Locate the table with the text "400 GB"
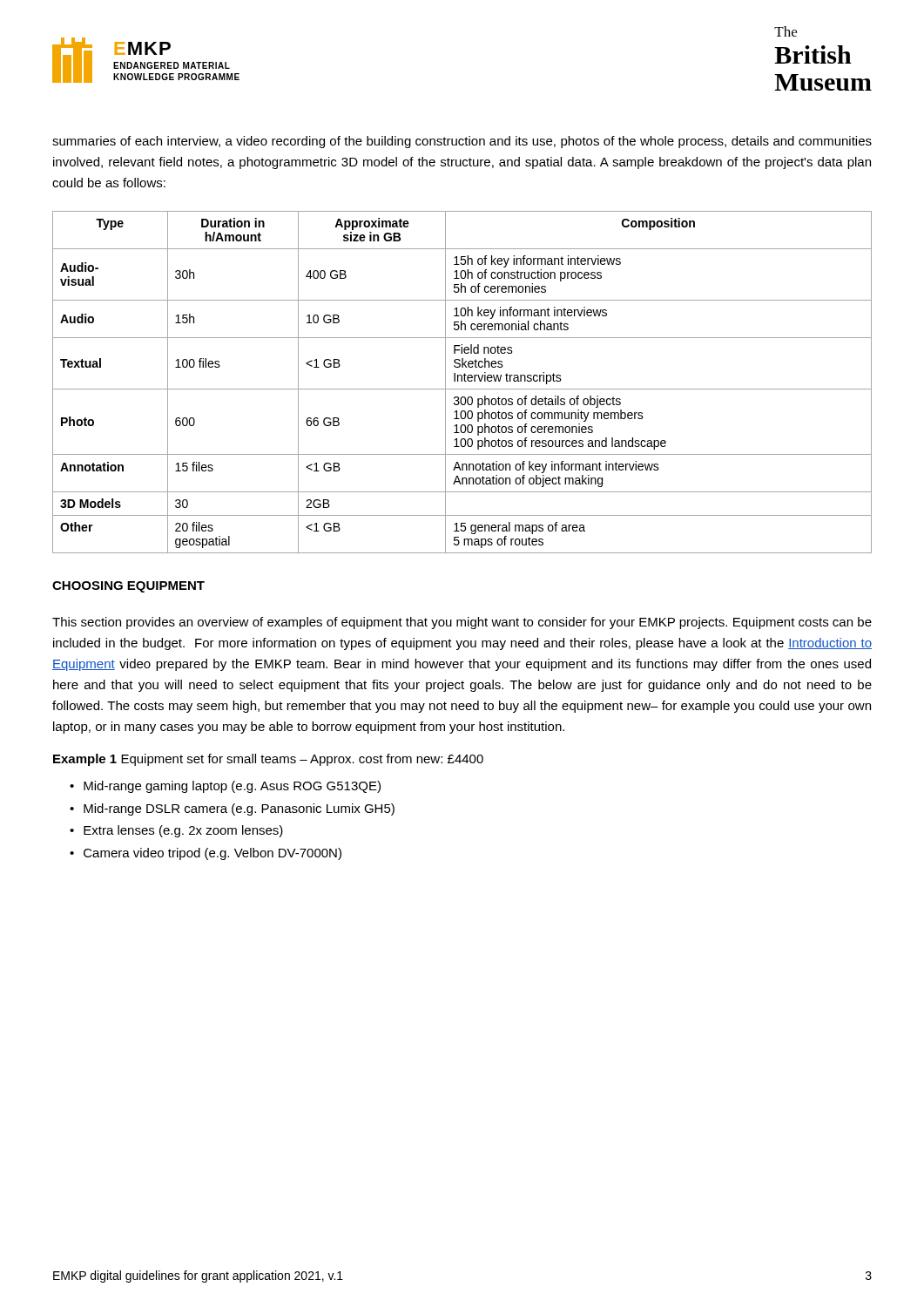This screenshot has height=1307, width=924. point(462,382)
